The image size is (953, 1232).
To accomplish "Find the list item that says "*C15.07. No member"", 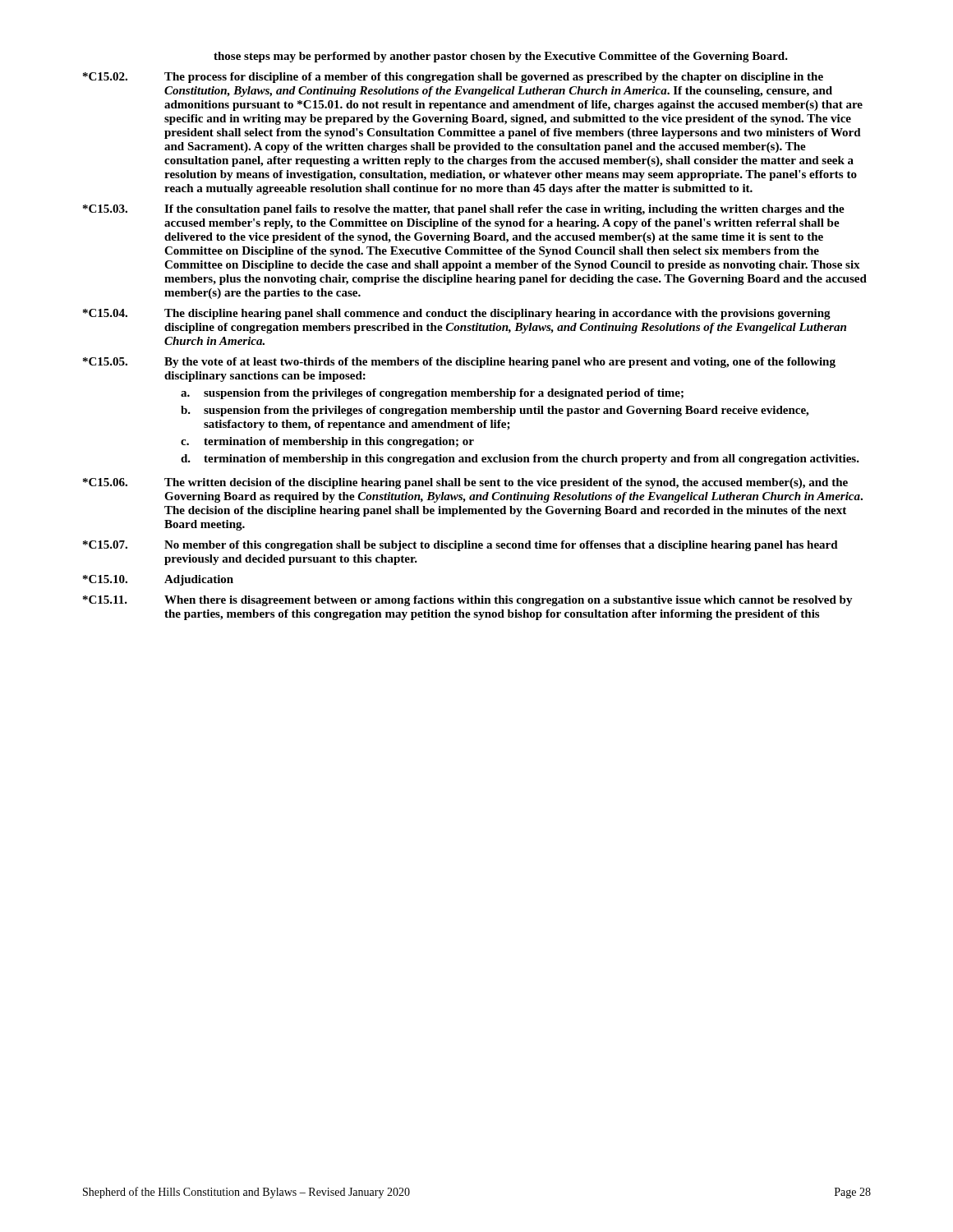I will tap(476, 552).
